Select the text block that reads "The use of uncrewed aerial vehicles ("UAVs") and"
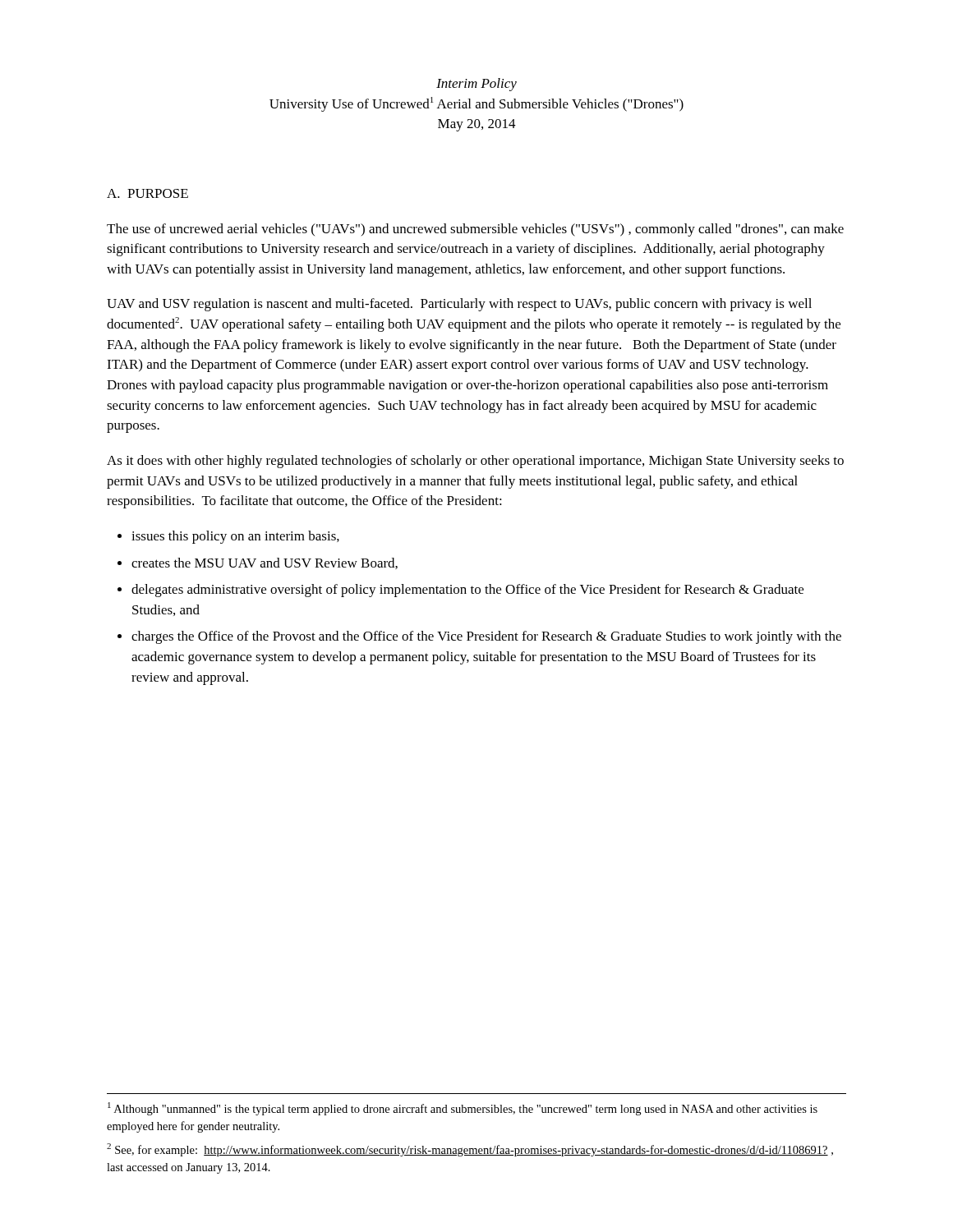Image resolution: width=953 pixels, height=1232 pixels. [x=475, y=249]
